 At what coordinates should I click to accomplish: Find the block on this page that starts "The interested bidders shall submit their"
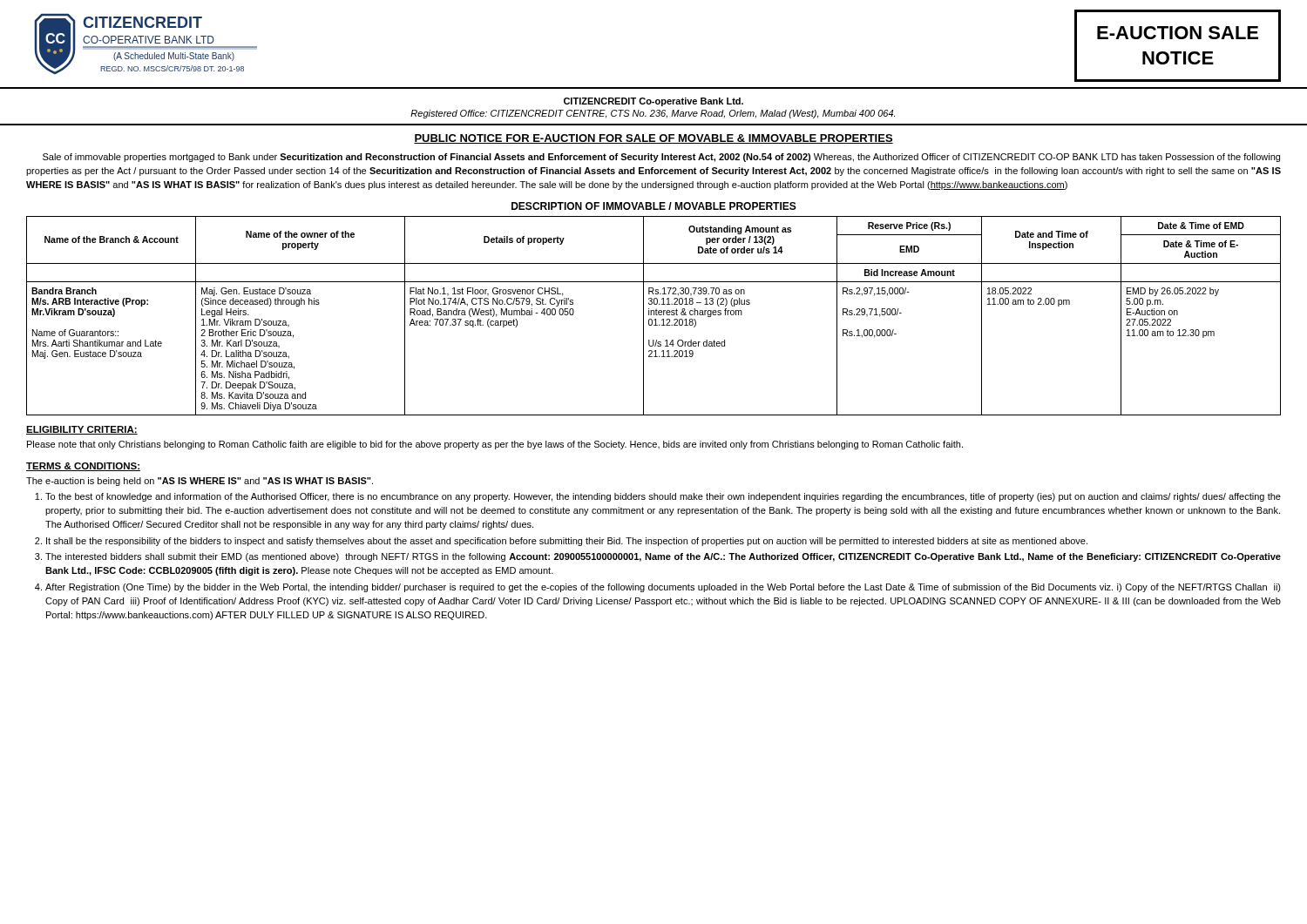[x=663, y=564]
